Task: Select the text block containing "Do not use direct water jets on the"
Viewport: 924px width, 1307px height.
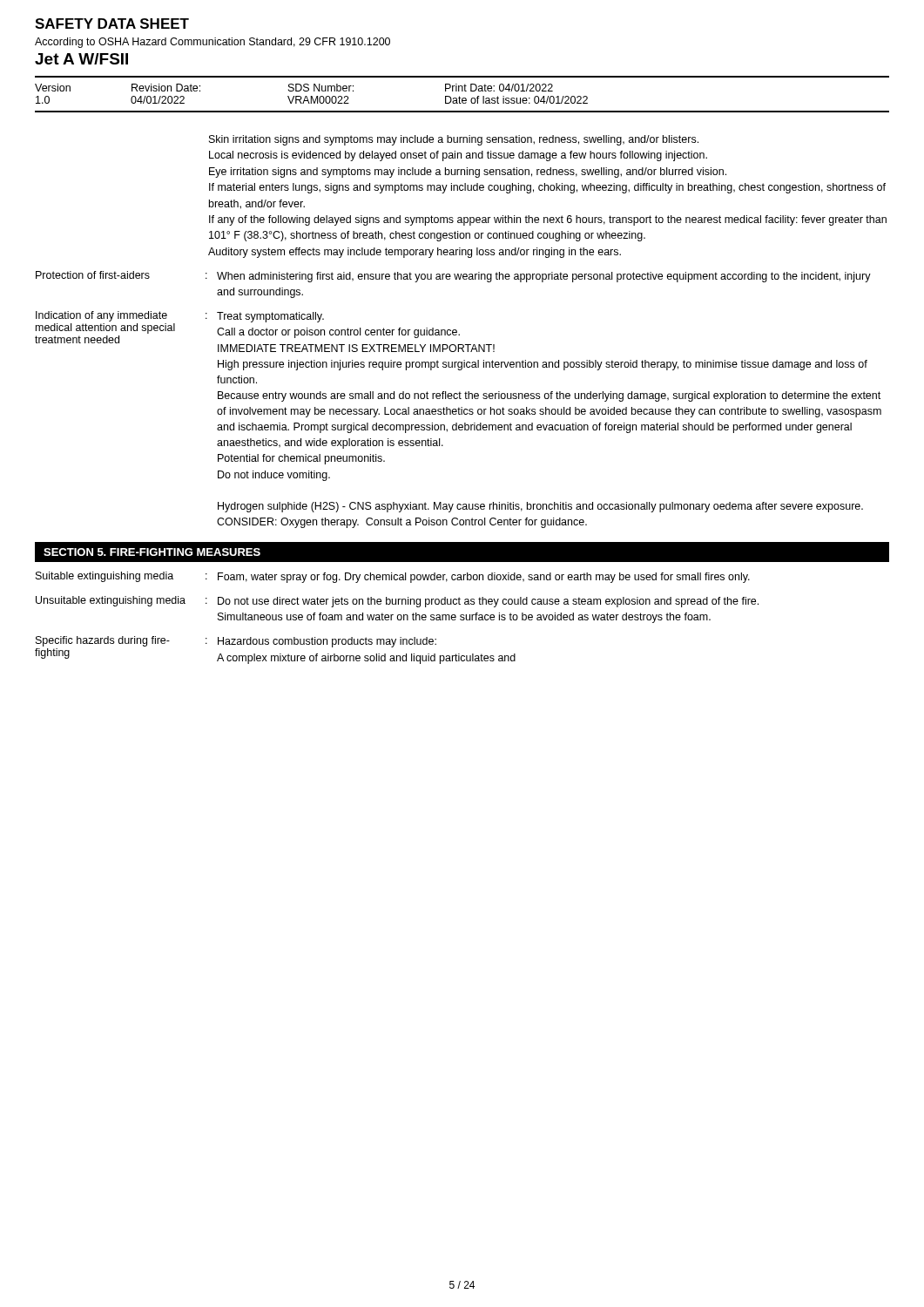Action: (x=488, y=609)
